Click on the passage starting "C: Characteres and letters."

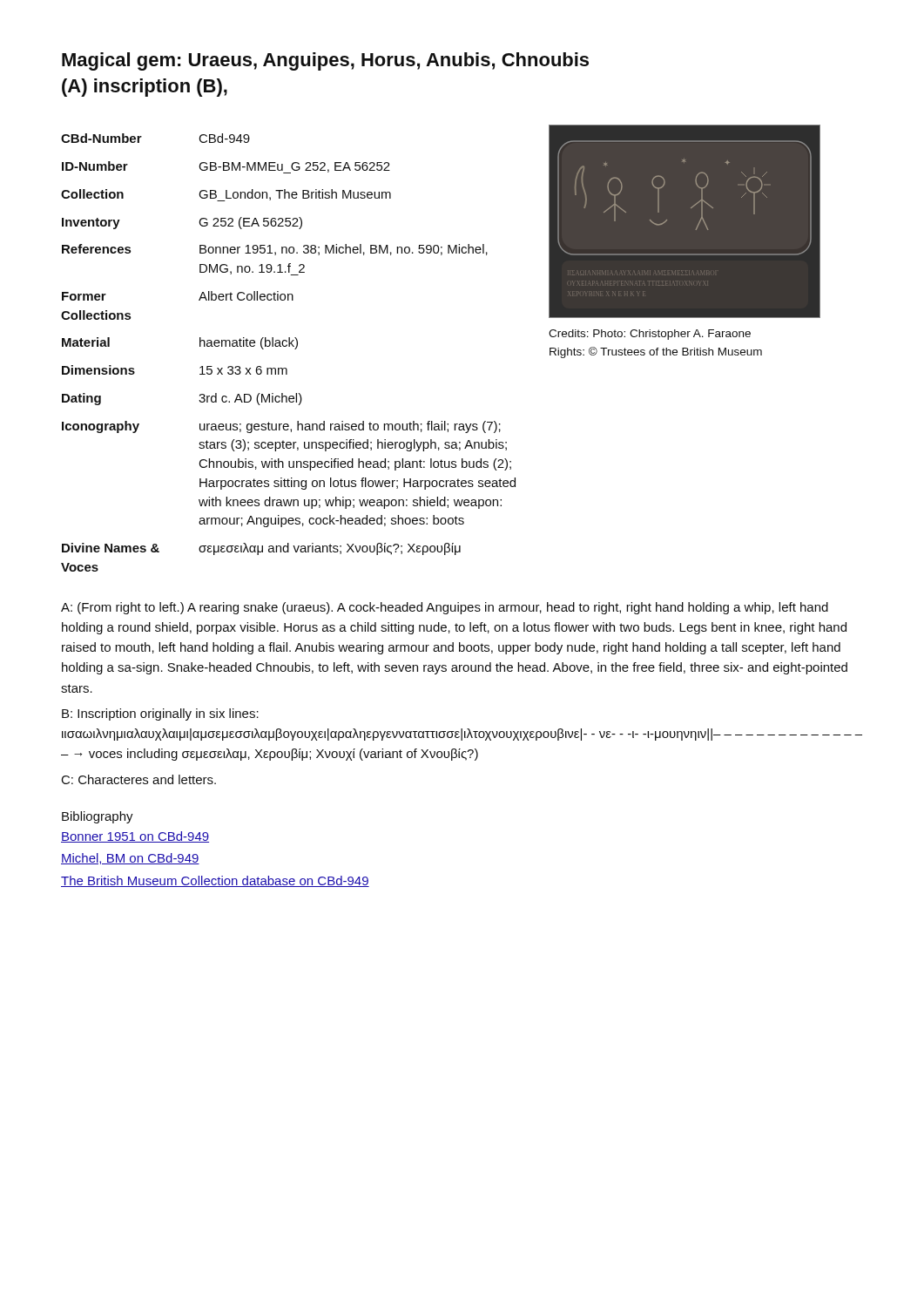(x=139, y=779)
